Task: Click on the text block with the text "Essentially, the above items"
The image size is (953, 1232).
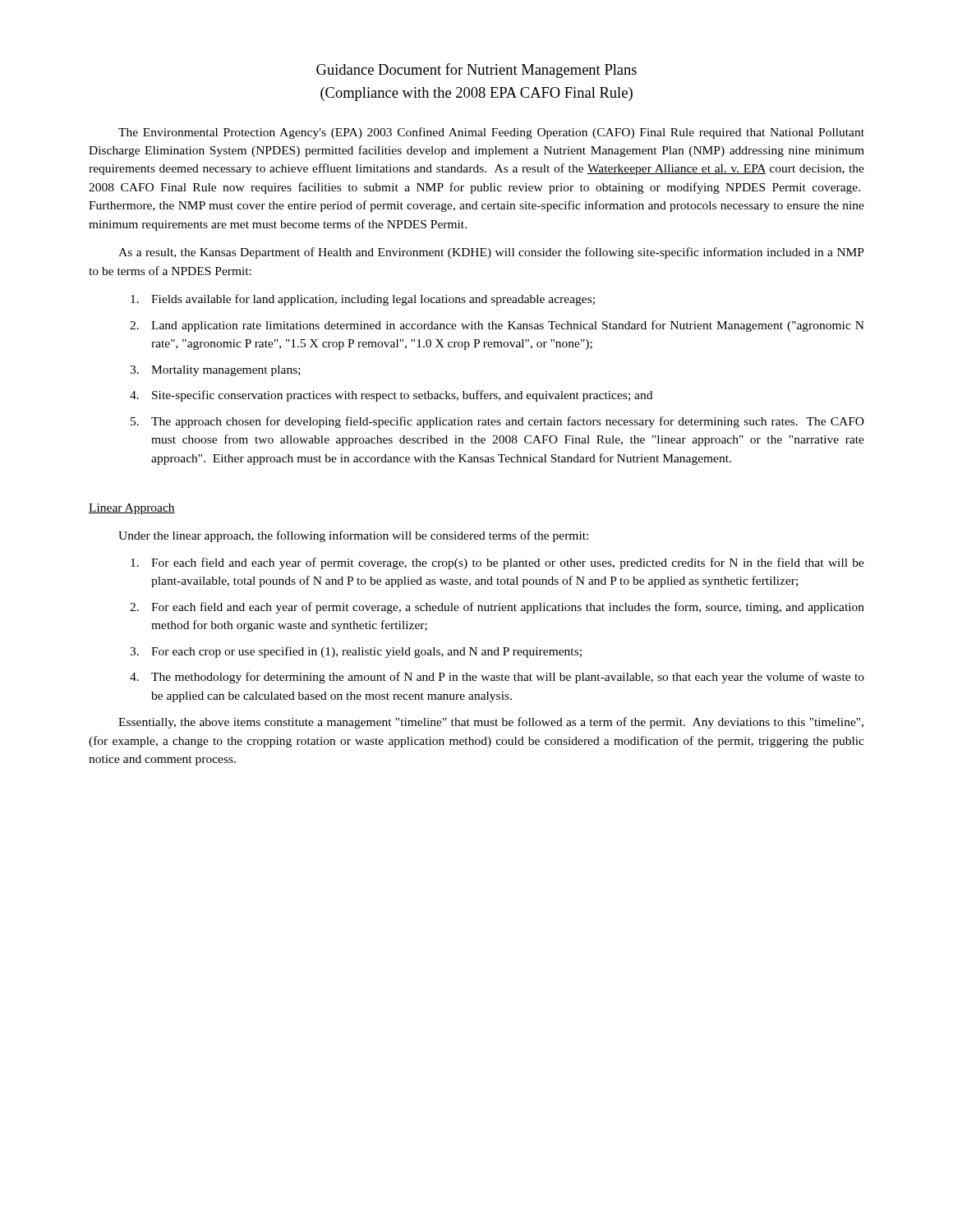Action: [x=476, y=740]
